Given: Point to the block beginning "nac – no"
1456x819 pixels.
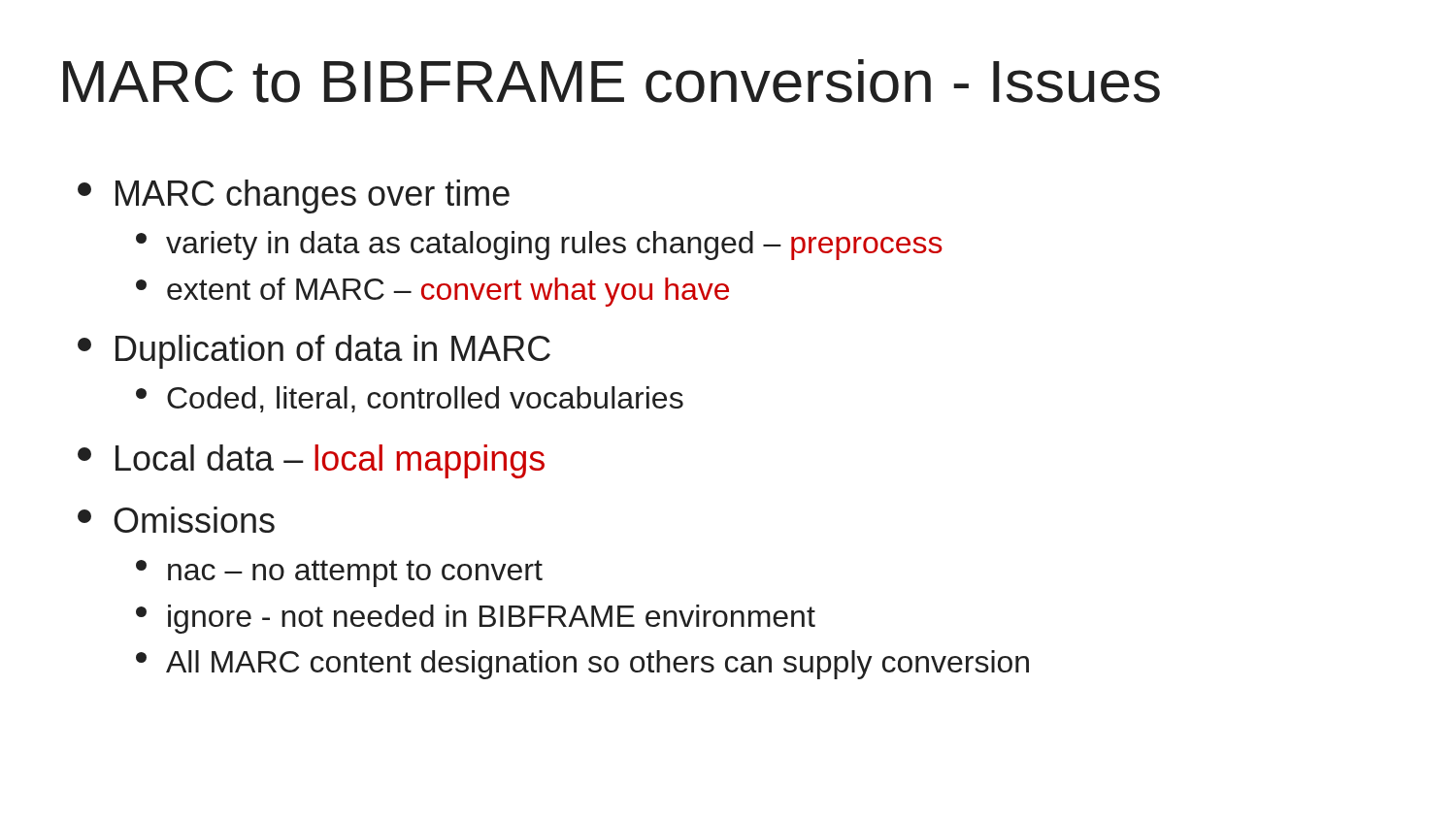Looking at the screenshot, I should click(x=339, y=571).
